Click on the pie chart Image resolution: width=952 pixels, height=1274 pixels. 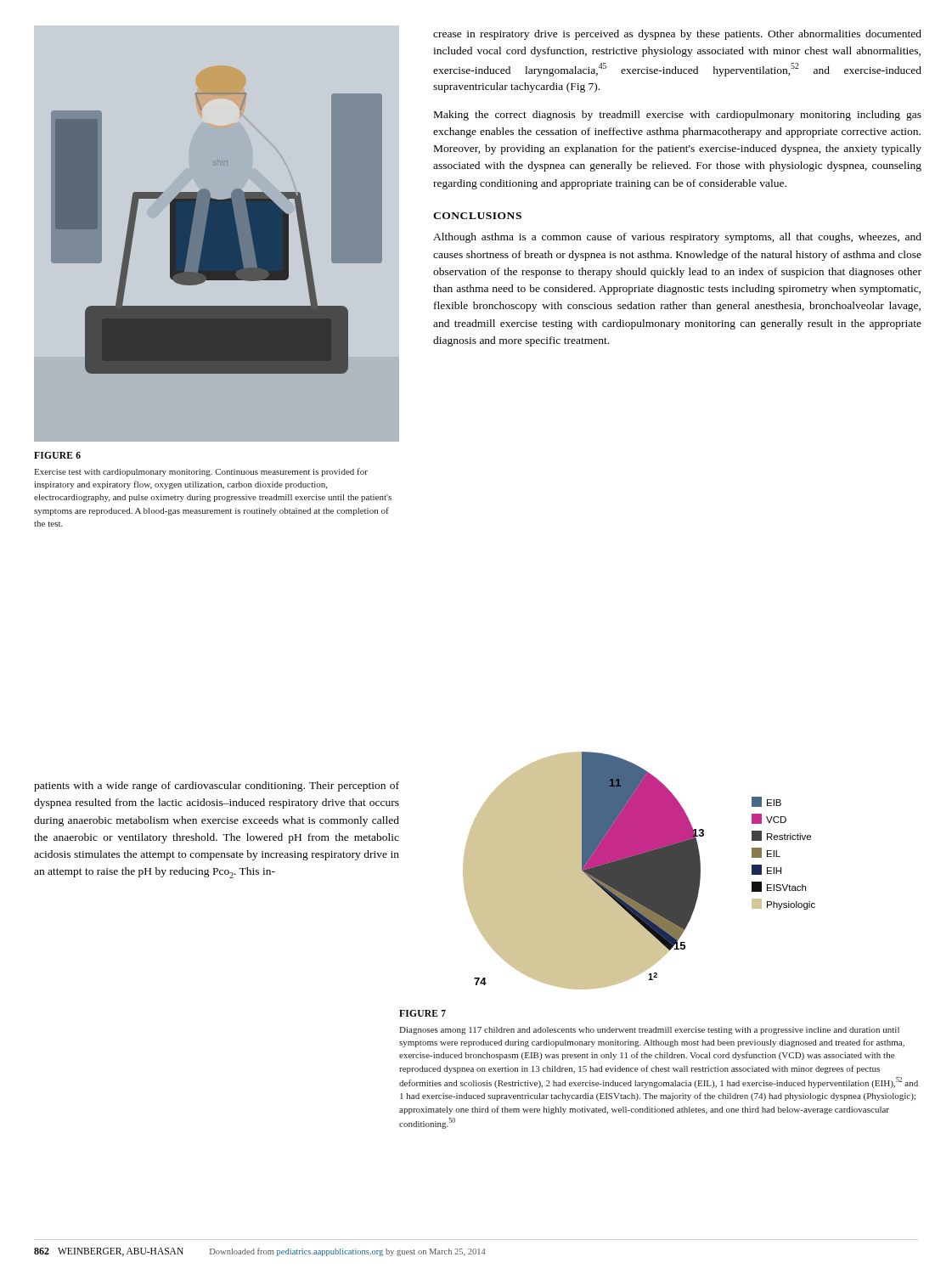coord(662,875)
